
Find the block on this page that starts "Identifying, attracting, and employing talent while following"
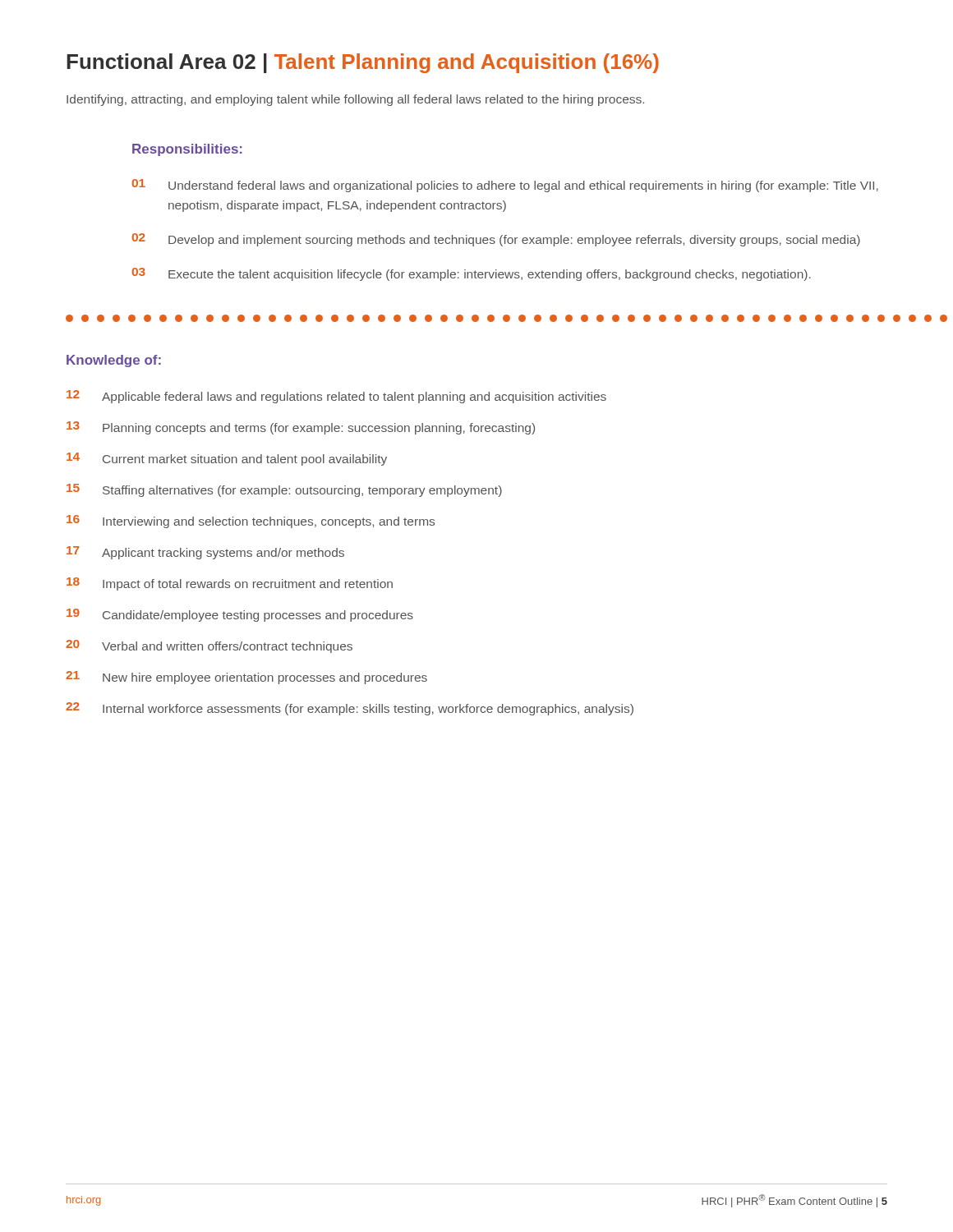356,99
